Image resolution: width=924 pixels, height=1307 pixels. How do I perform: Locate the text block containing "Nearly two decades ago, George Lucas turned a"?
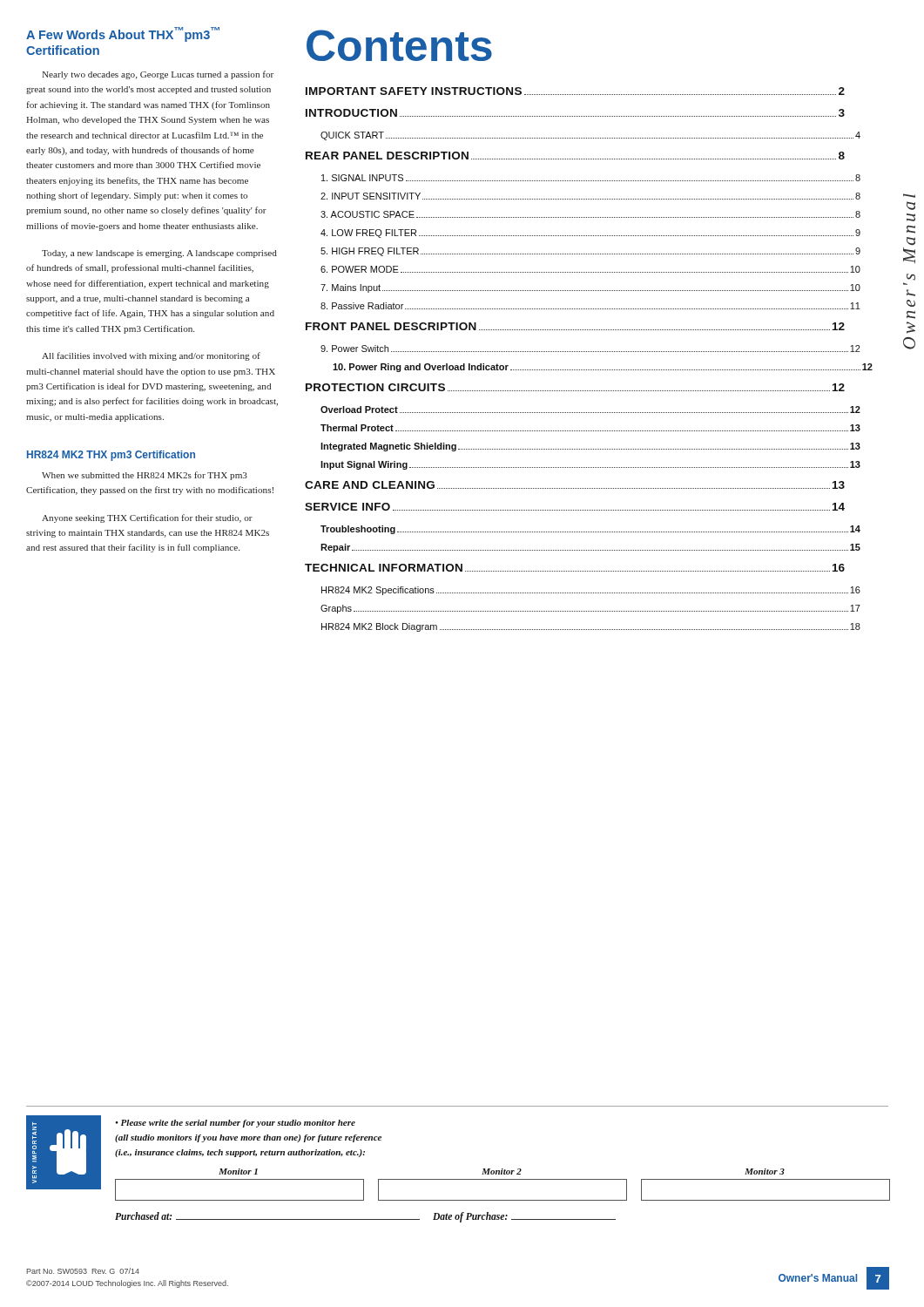(x=150, y=150)
